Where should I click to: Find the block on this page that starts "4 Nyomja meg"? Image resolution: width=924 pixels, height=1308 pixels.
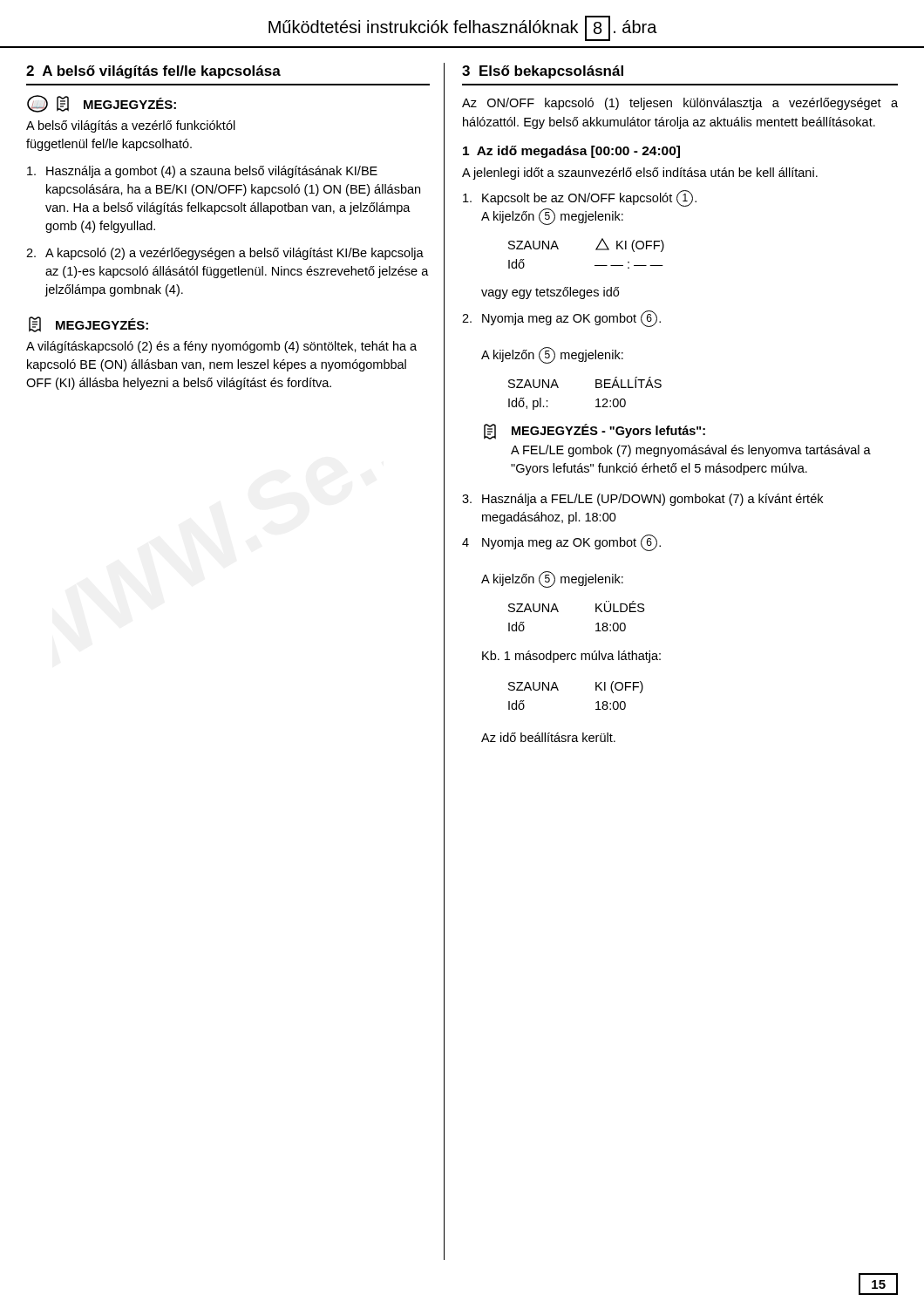[561, 543]
